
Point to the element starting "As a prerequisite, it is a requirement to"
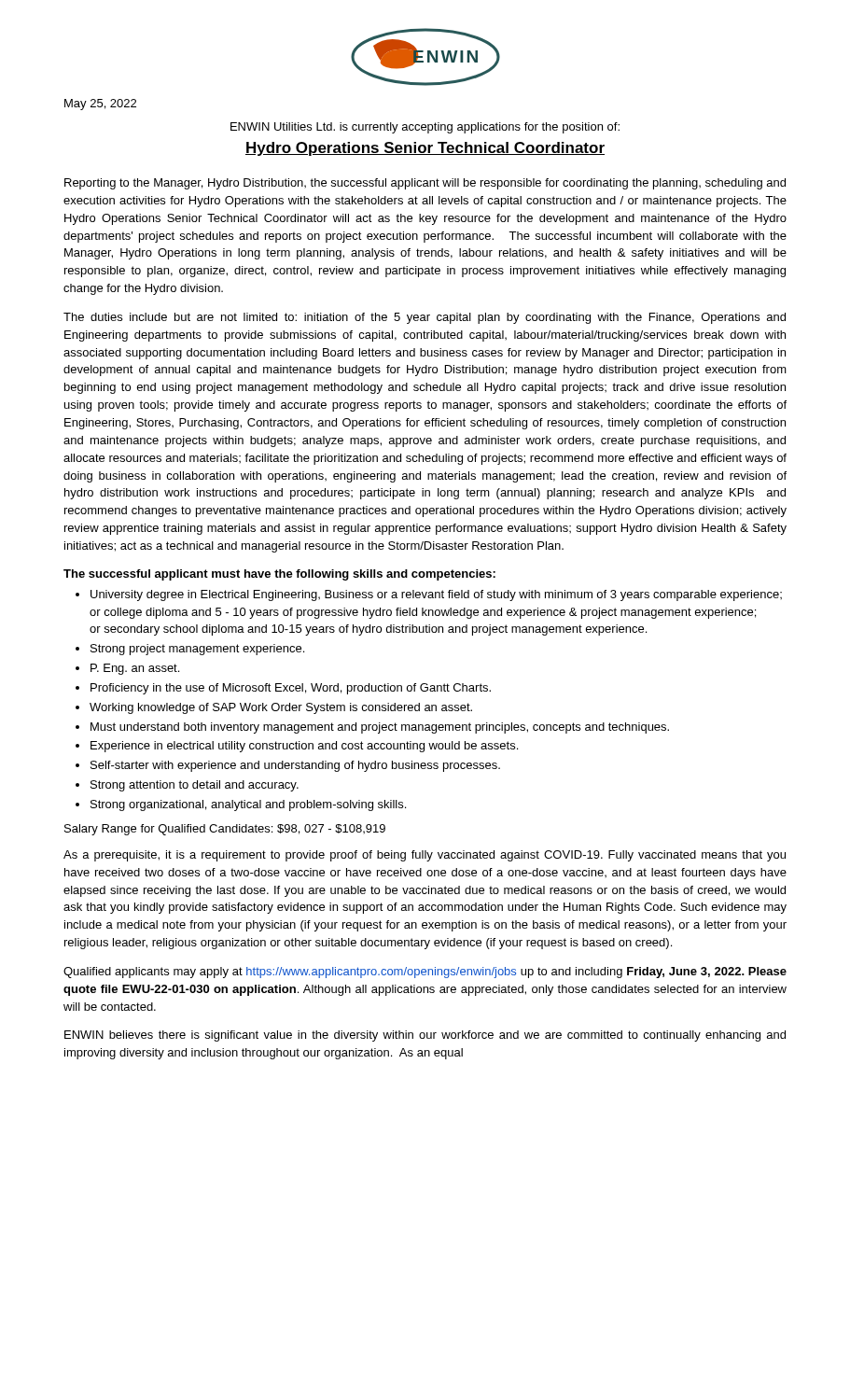coord(425,898)
